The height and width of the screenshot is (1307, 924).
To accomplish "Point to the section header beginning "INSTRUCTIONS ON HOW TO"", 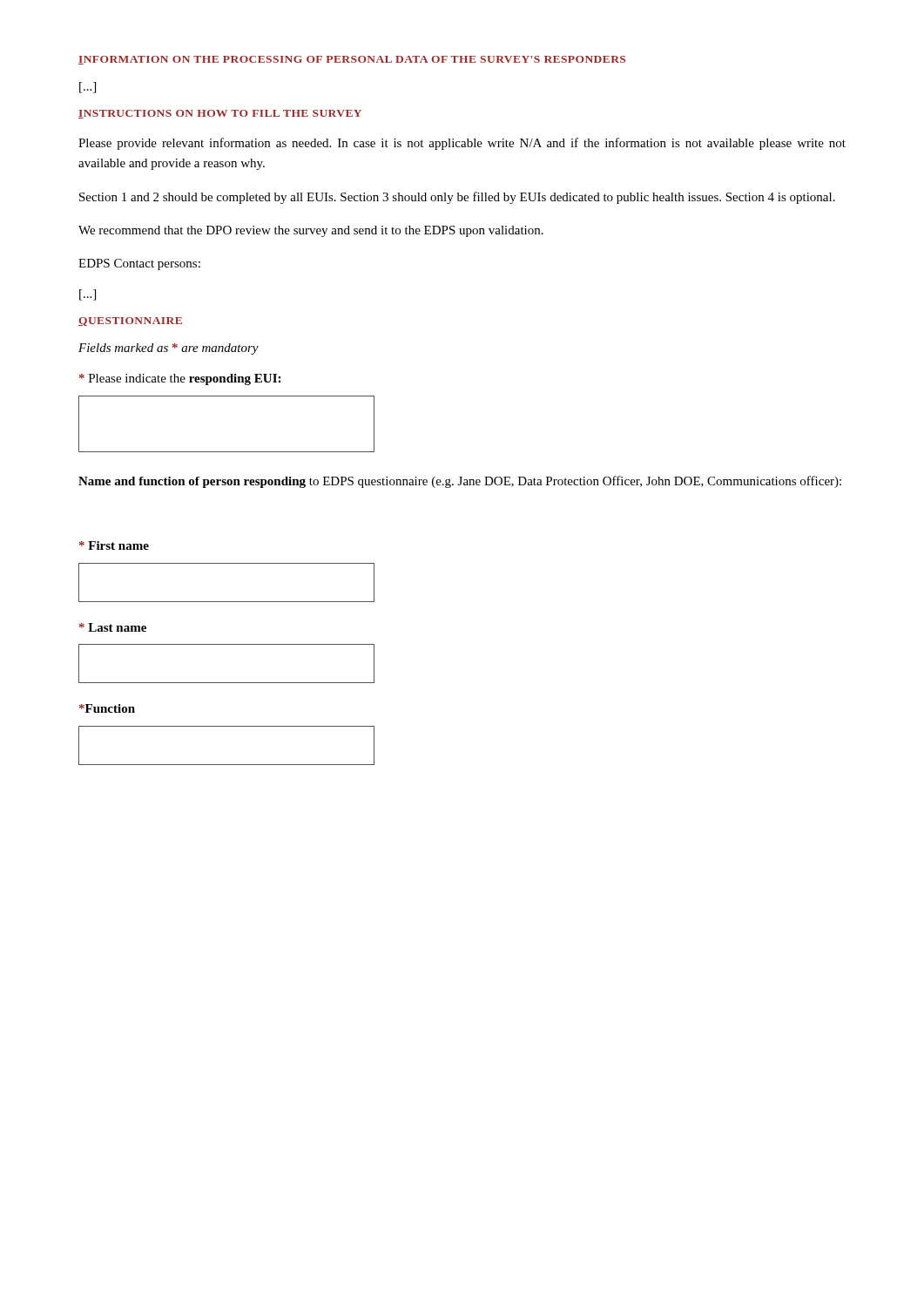I will [220, 114].
